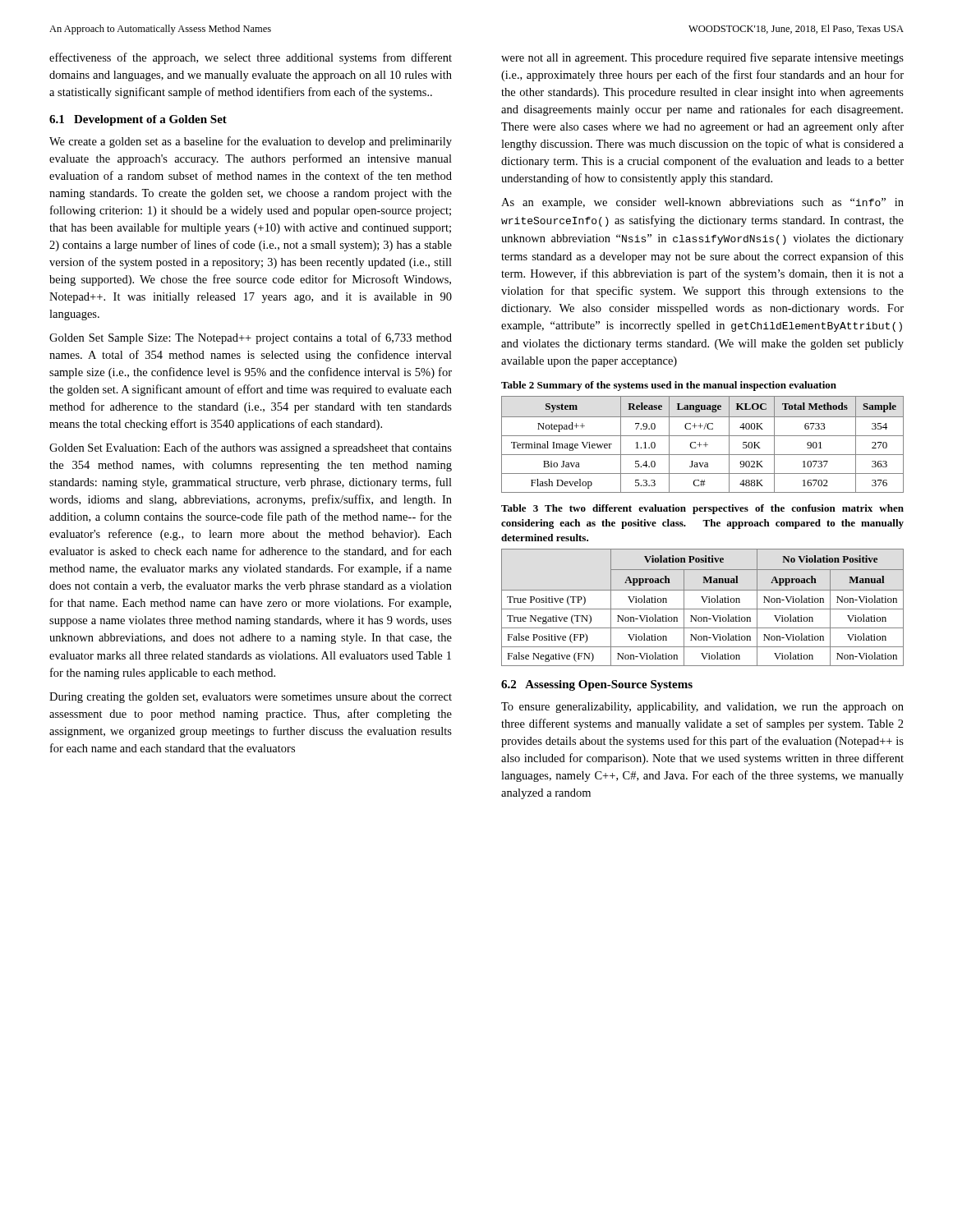This screenshot has width=953, height=1232.
Task: Locate the block of text that opens with "were not all in"
Action: pyautogui.click(x=702, y=118)
